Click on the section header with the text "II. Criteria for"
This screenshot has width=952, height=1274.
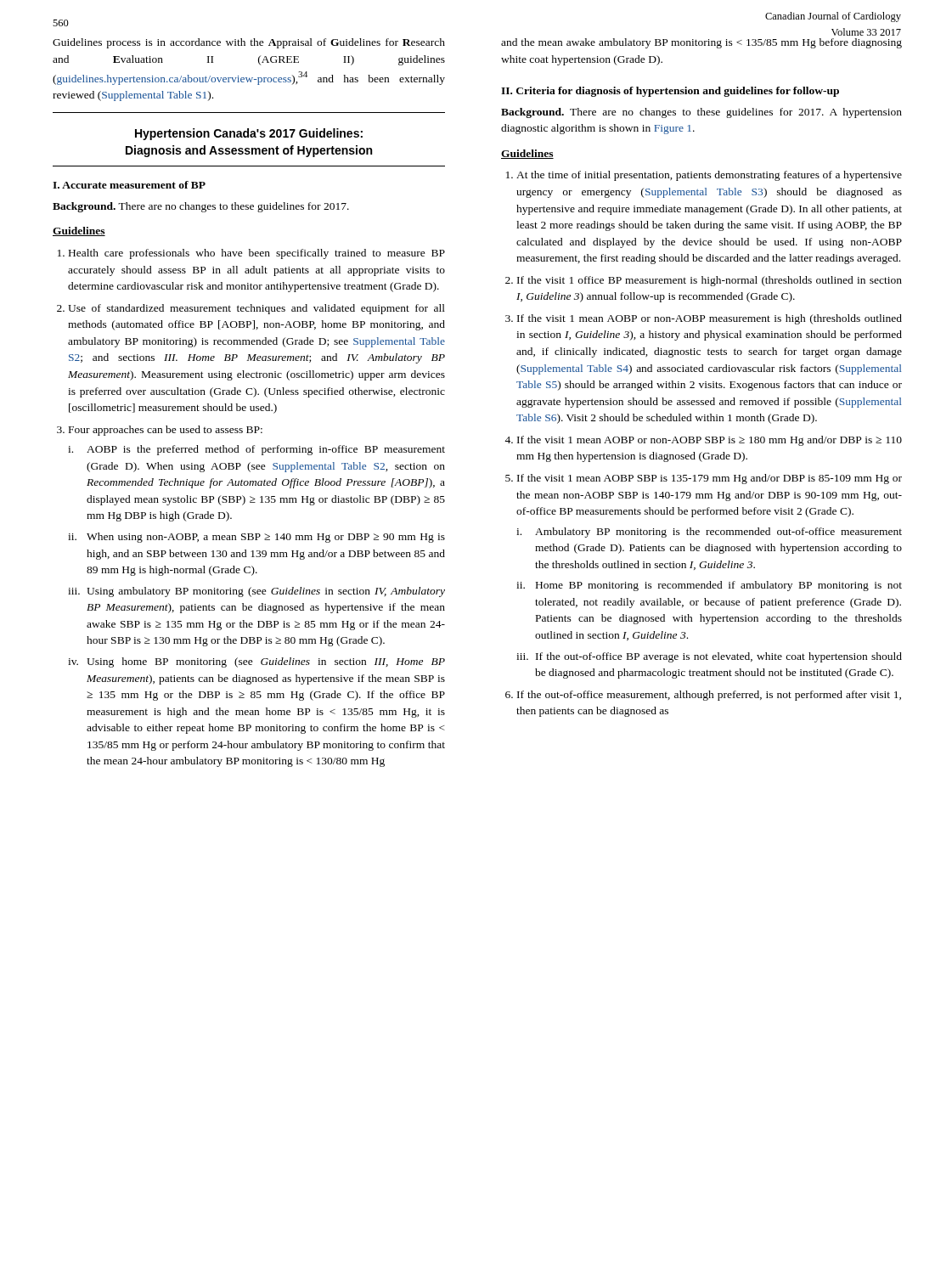point(670,91)
